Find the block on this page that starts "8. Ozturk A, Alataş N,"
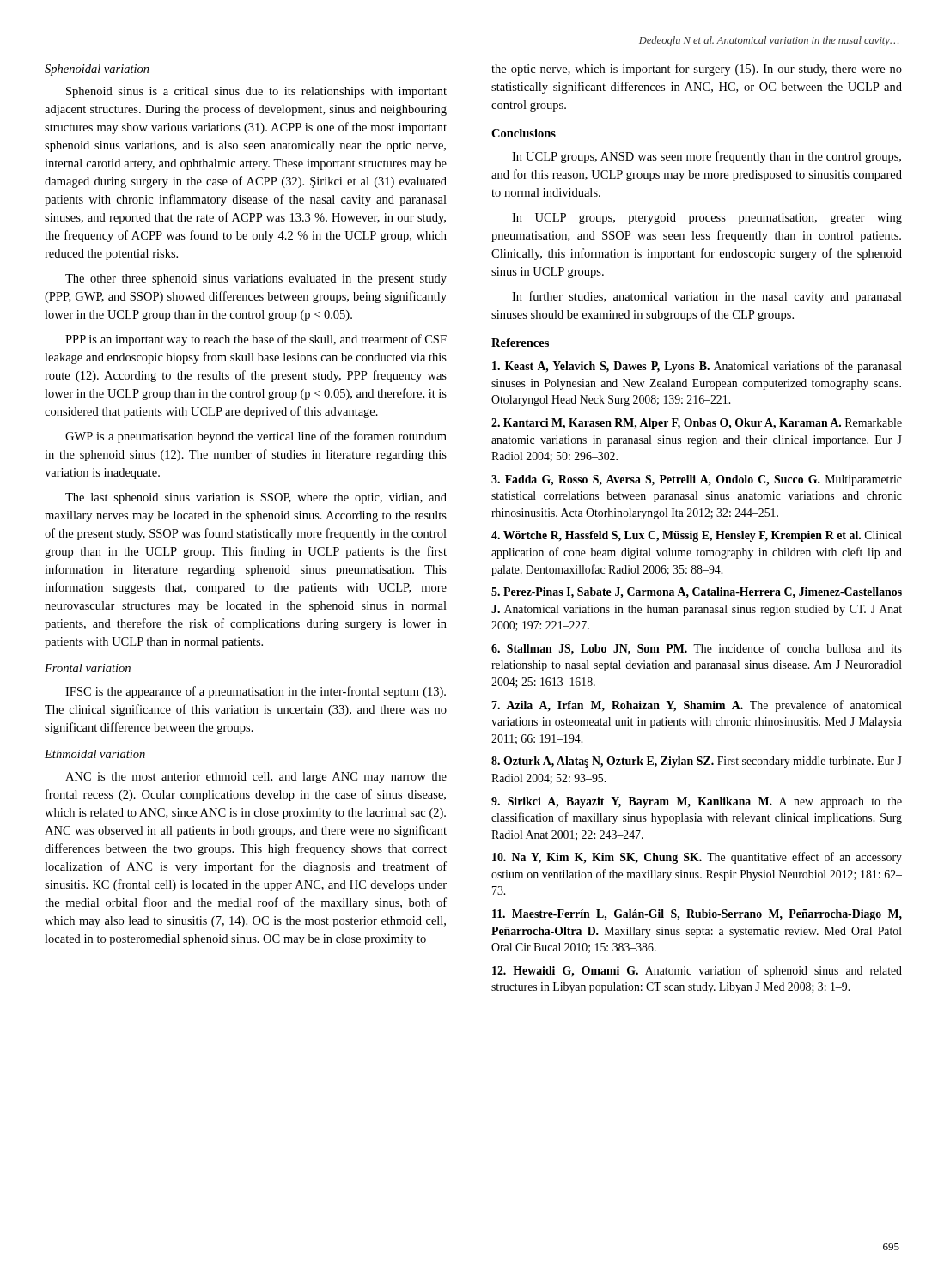 point(697,770)
